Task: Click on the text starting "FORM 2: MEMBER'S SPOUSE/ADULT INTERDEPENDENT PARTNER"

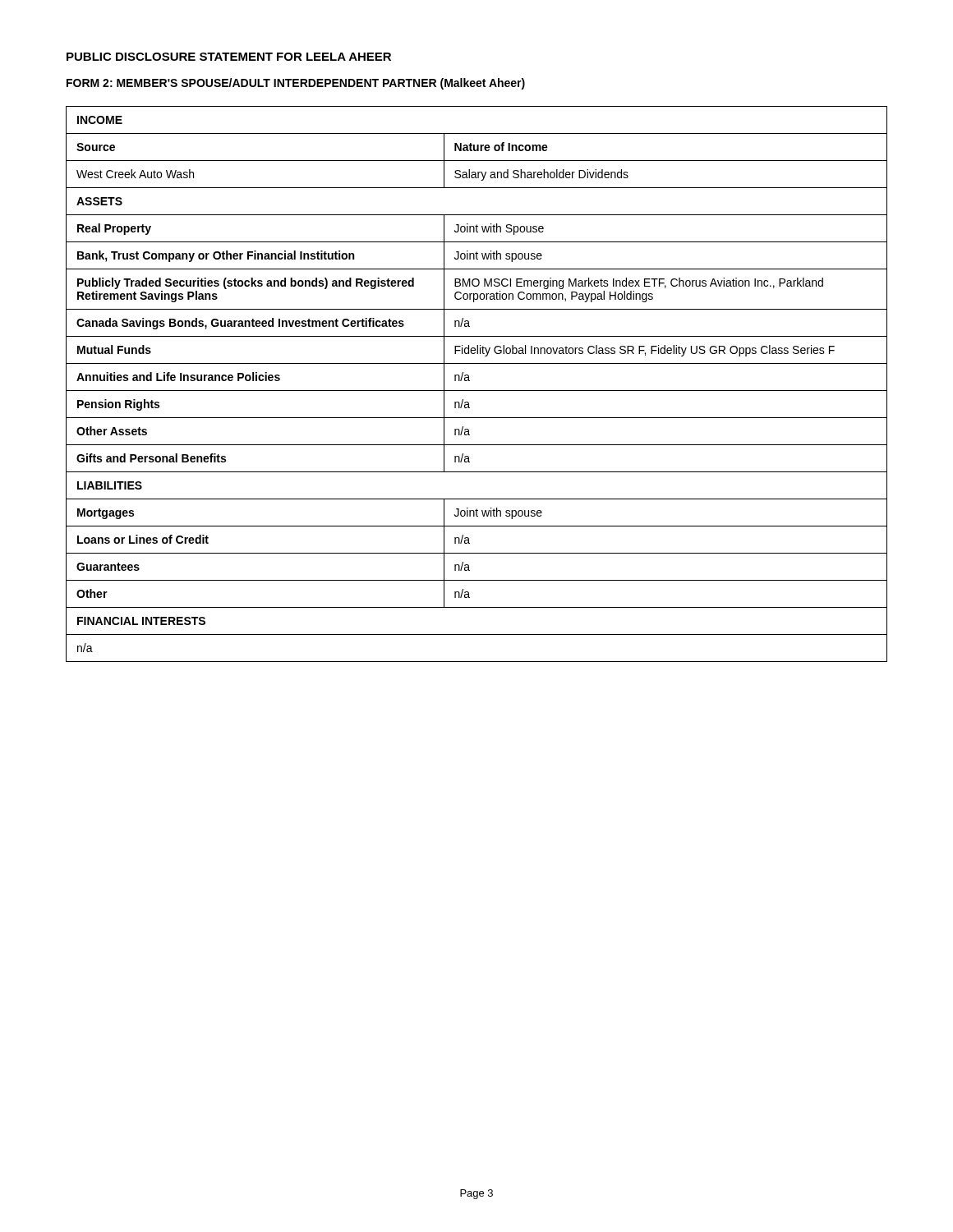Action: pyautogui.click(x=295, y=83)
